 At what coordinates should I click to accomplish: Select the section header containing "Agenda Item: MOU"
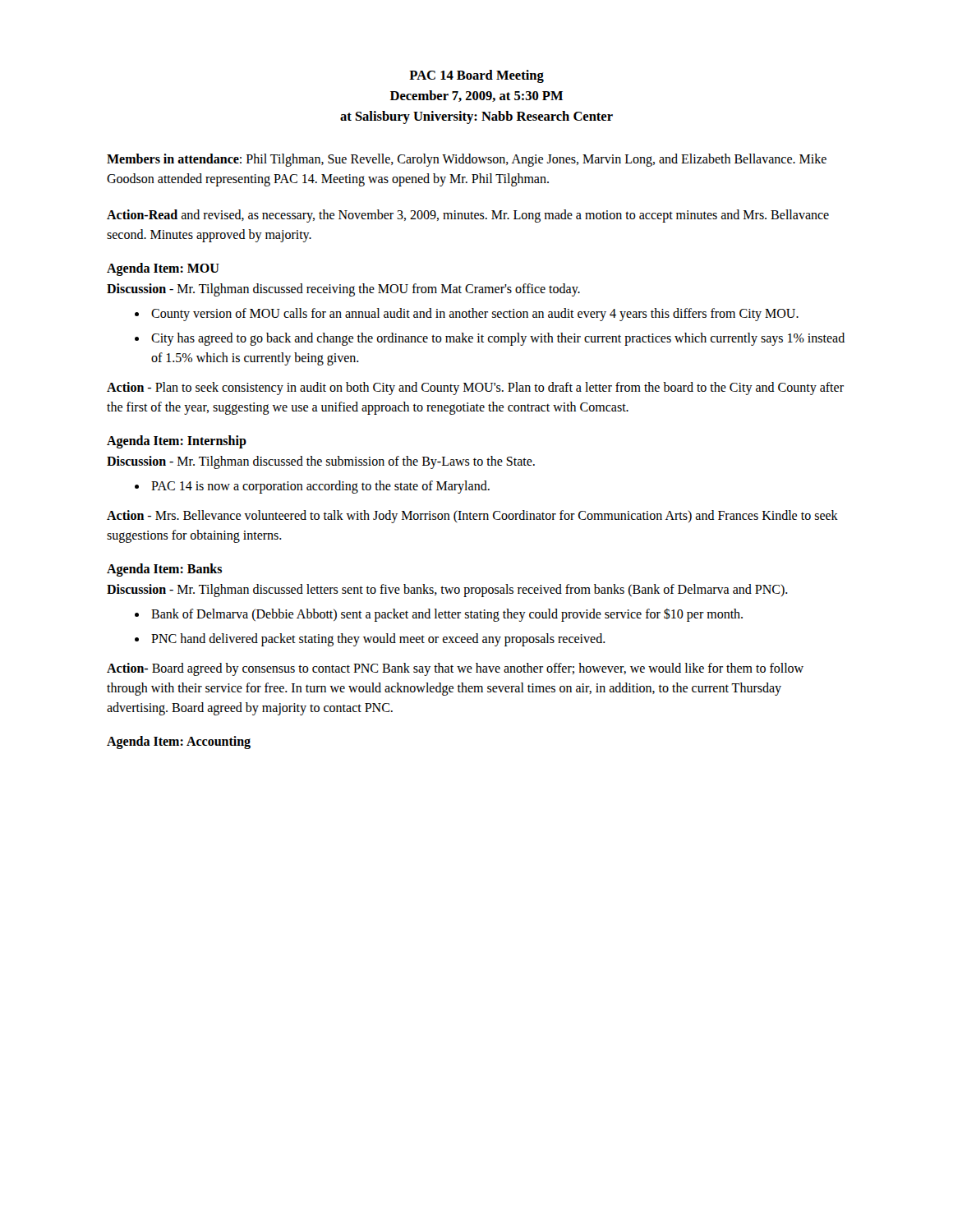(163, 268)
